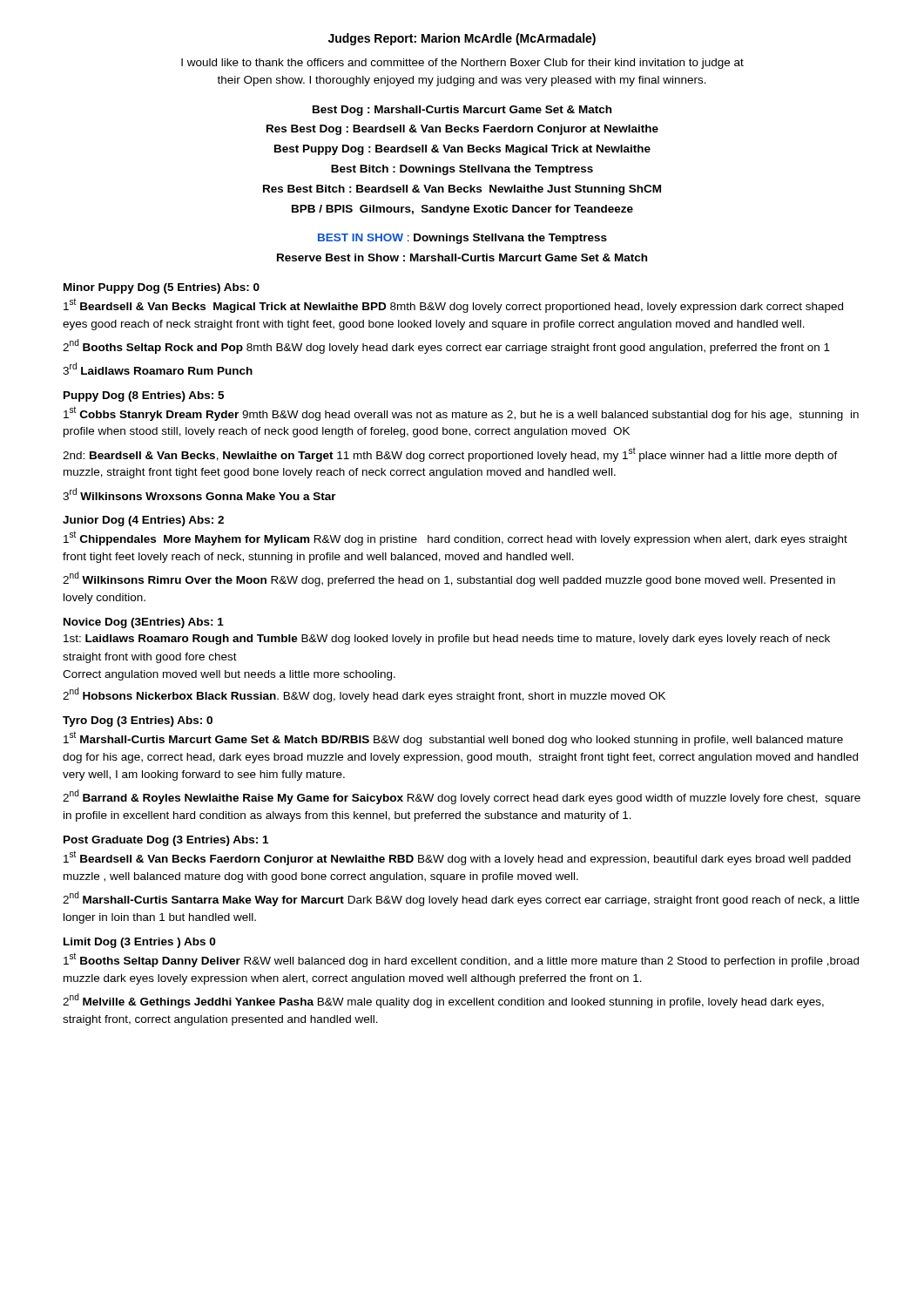Point to the block starting "3rd Laidlaws Roamaro Rum Punch"

(158, 369)
